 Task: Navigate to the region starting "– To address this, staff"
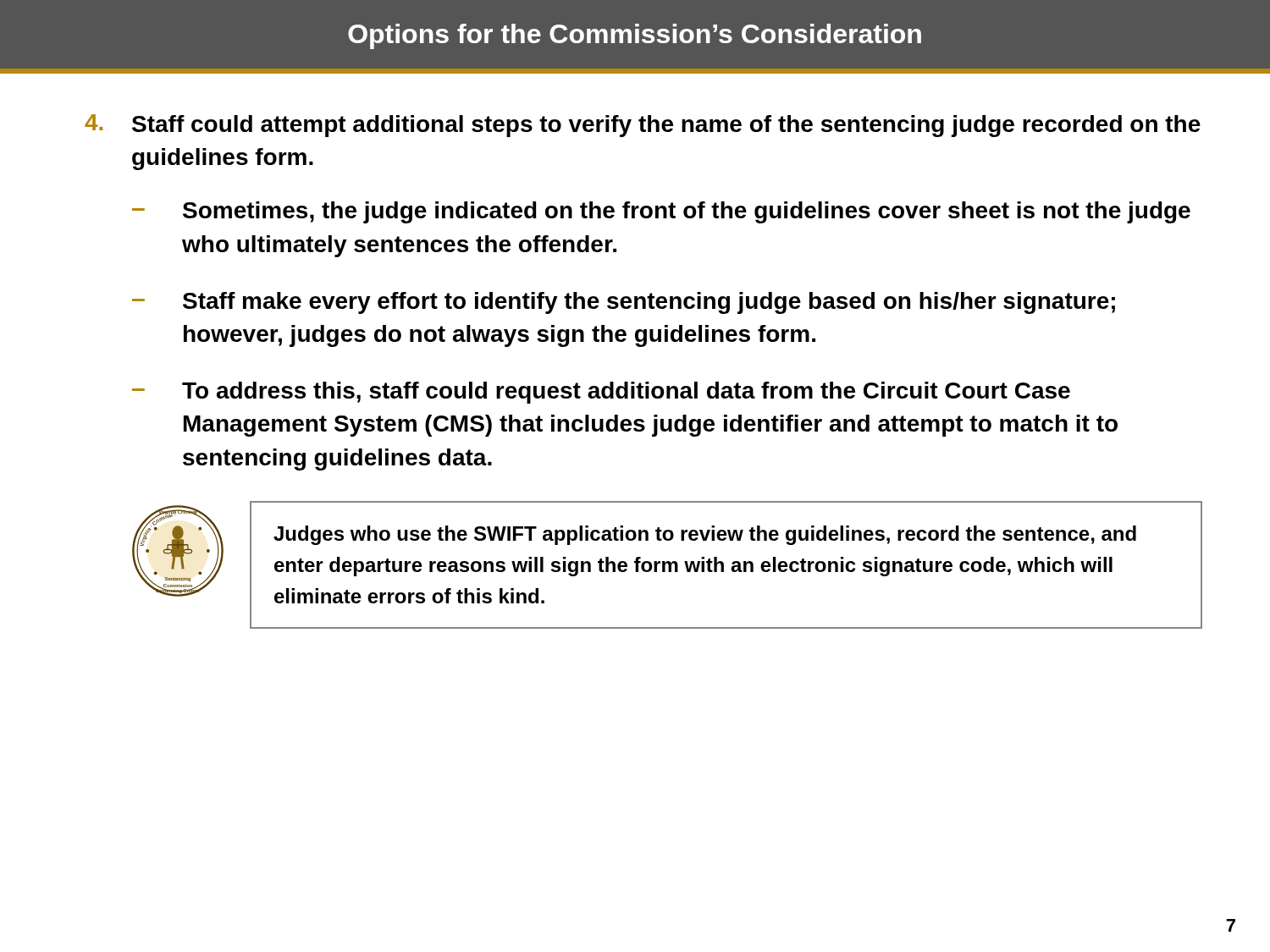(x=667, y=424)
